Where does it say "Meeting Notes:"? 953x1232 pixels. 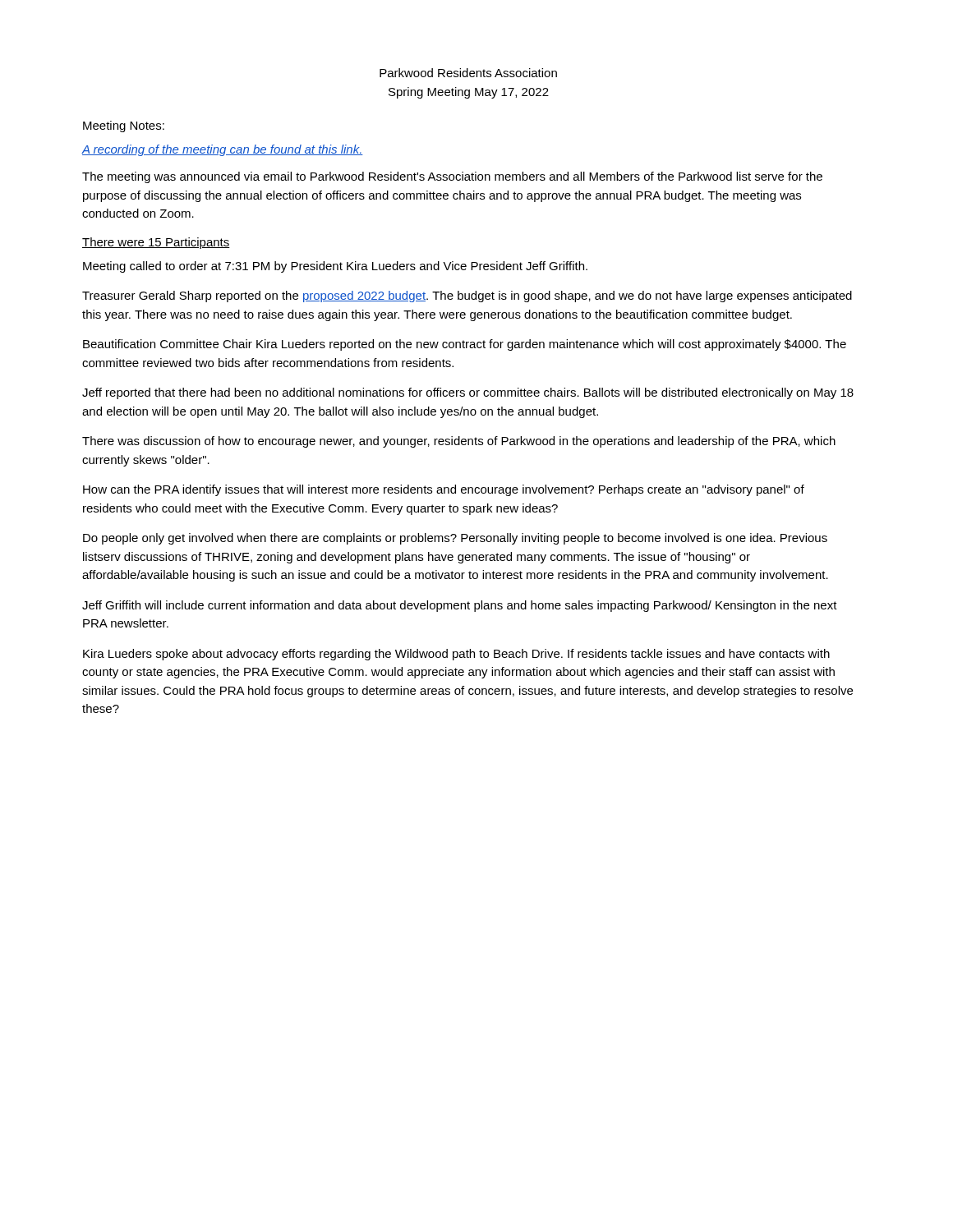124,125
